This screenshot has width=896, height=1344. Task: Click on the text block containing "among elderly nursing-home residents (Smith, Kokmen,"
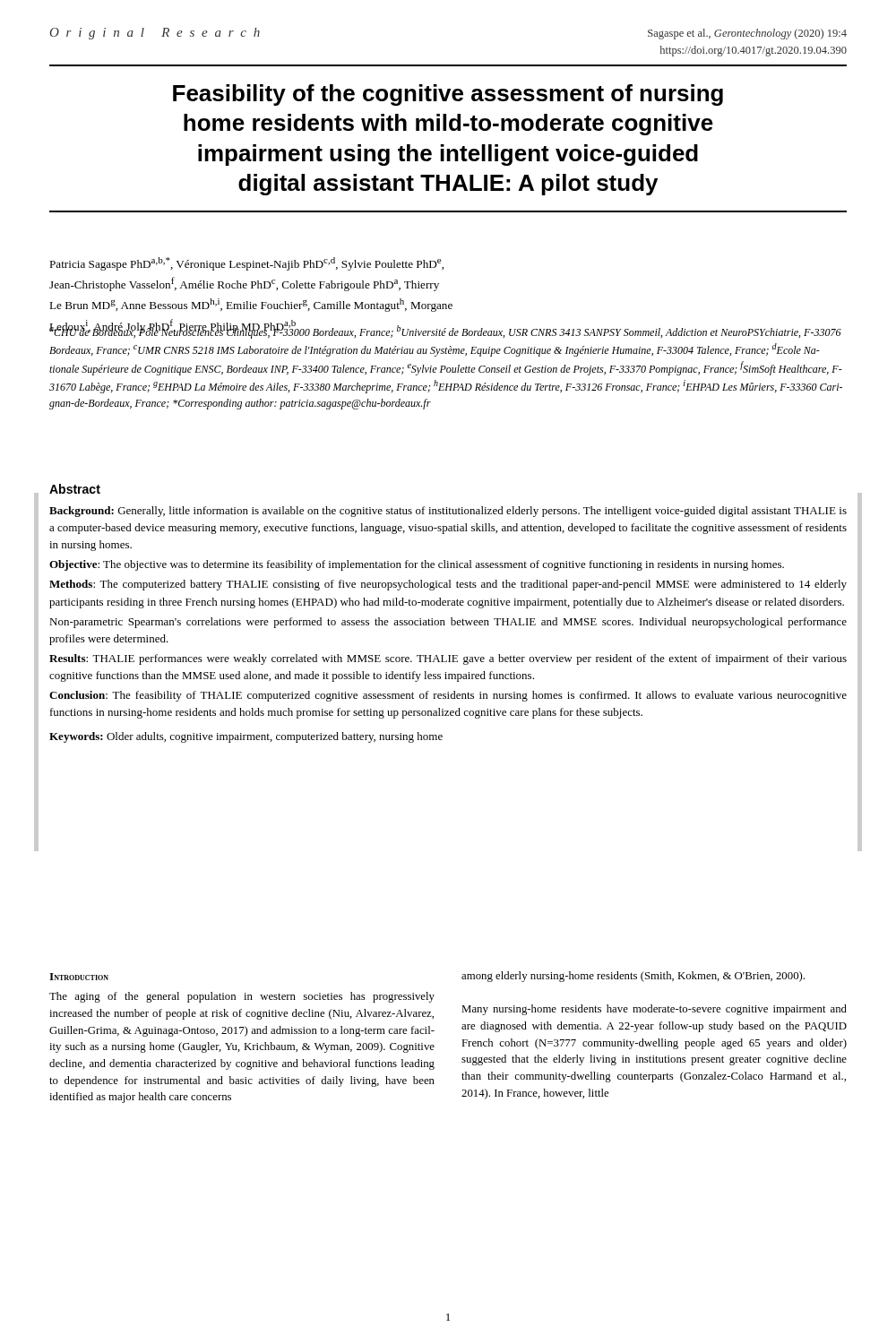click(x=654, y=1034)
